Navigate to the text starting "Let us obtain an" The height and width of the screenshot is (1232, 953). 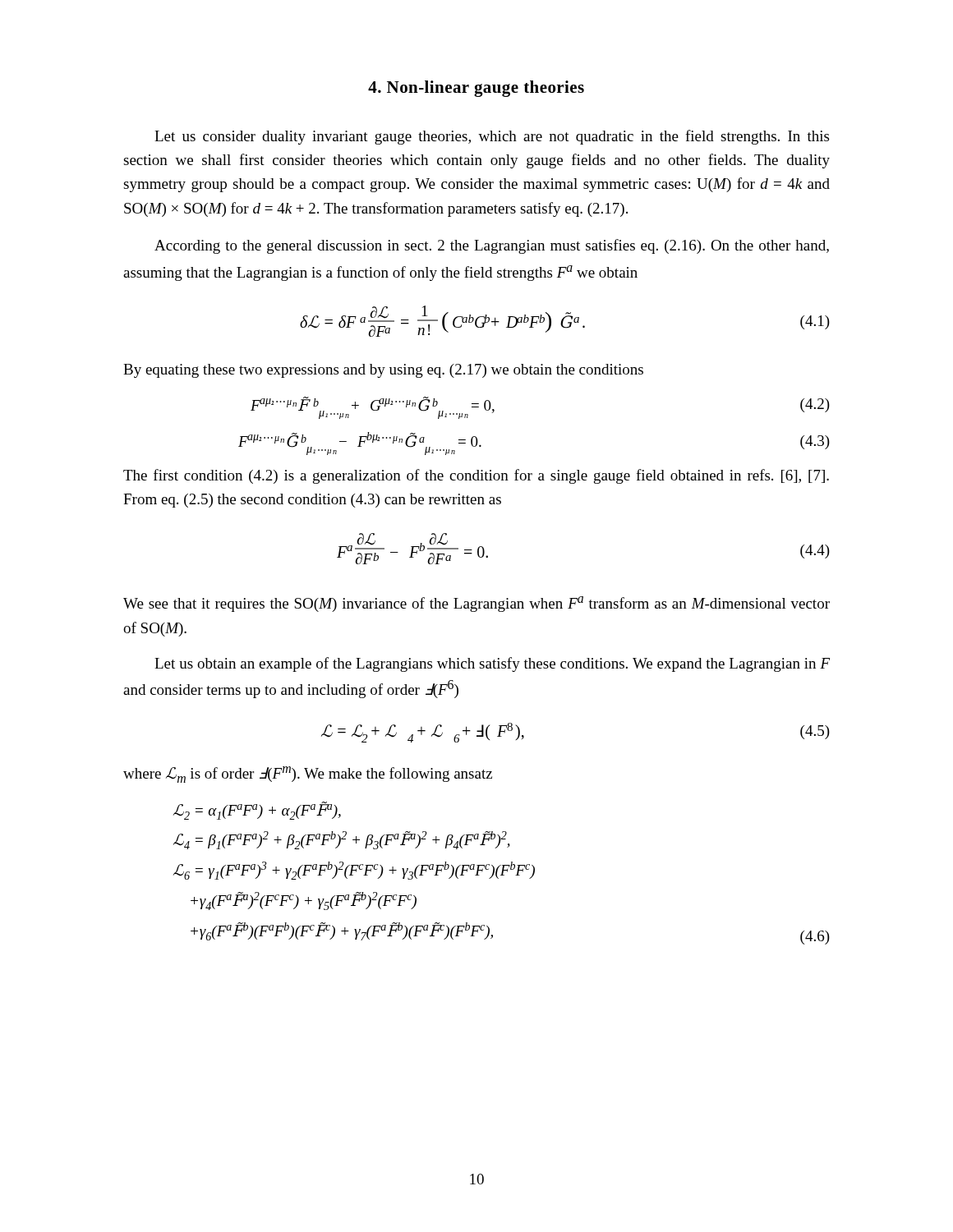point(476,677)
